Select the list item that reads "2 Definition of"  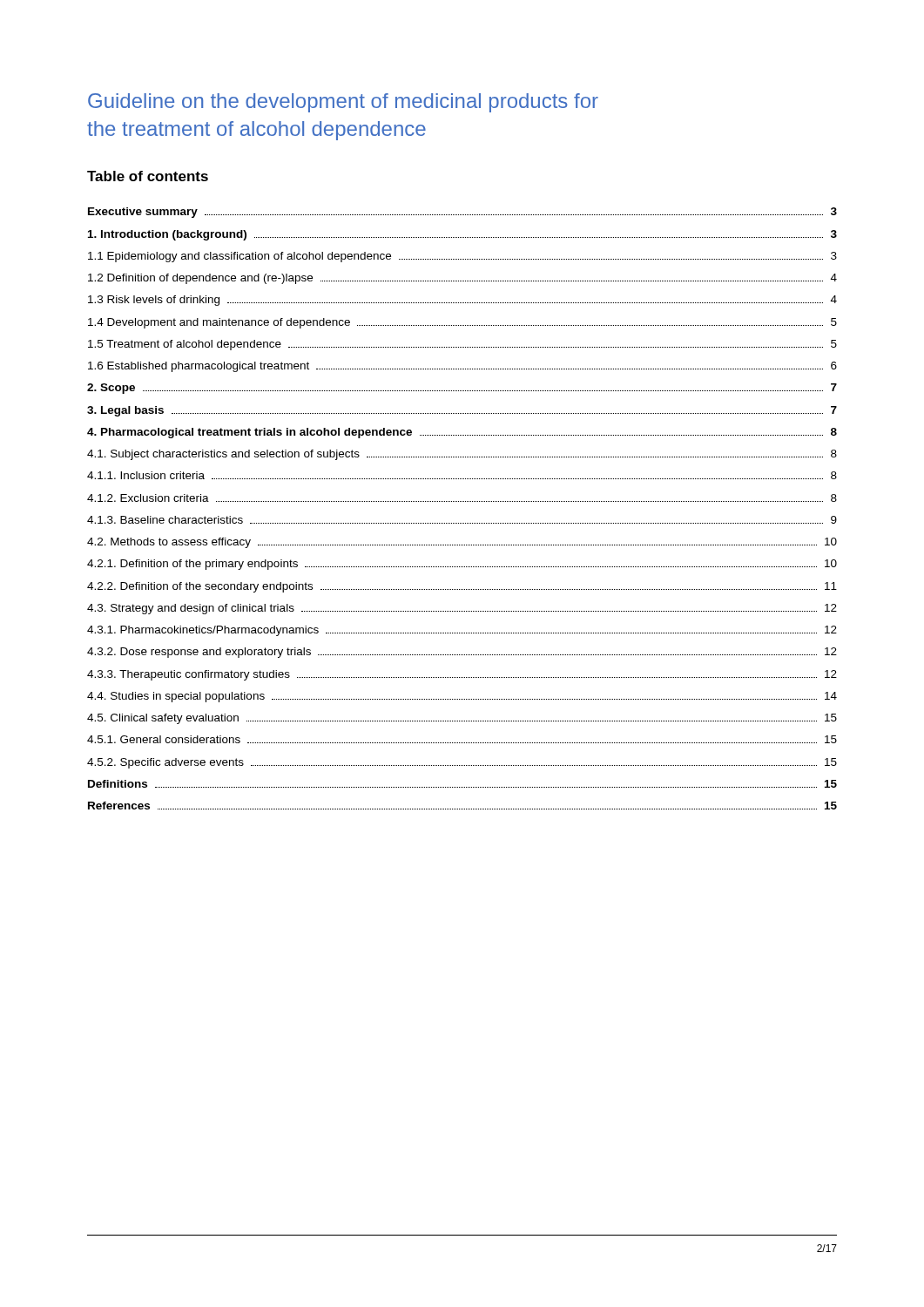(462, 278)
